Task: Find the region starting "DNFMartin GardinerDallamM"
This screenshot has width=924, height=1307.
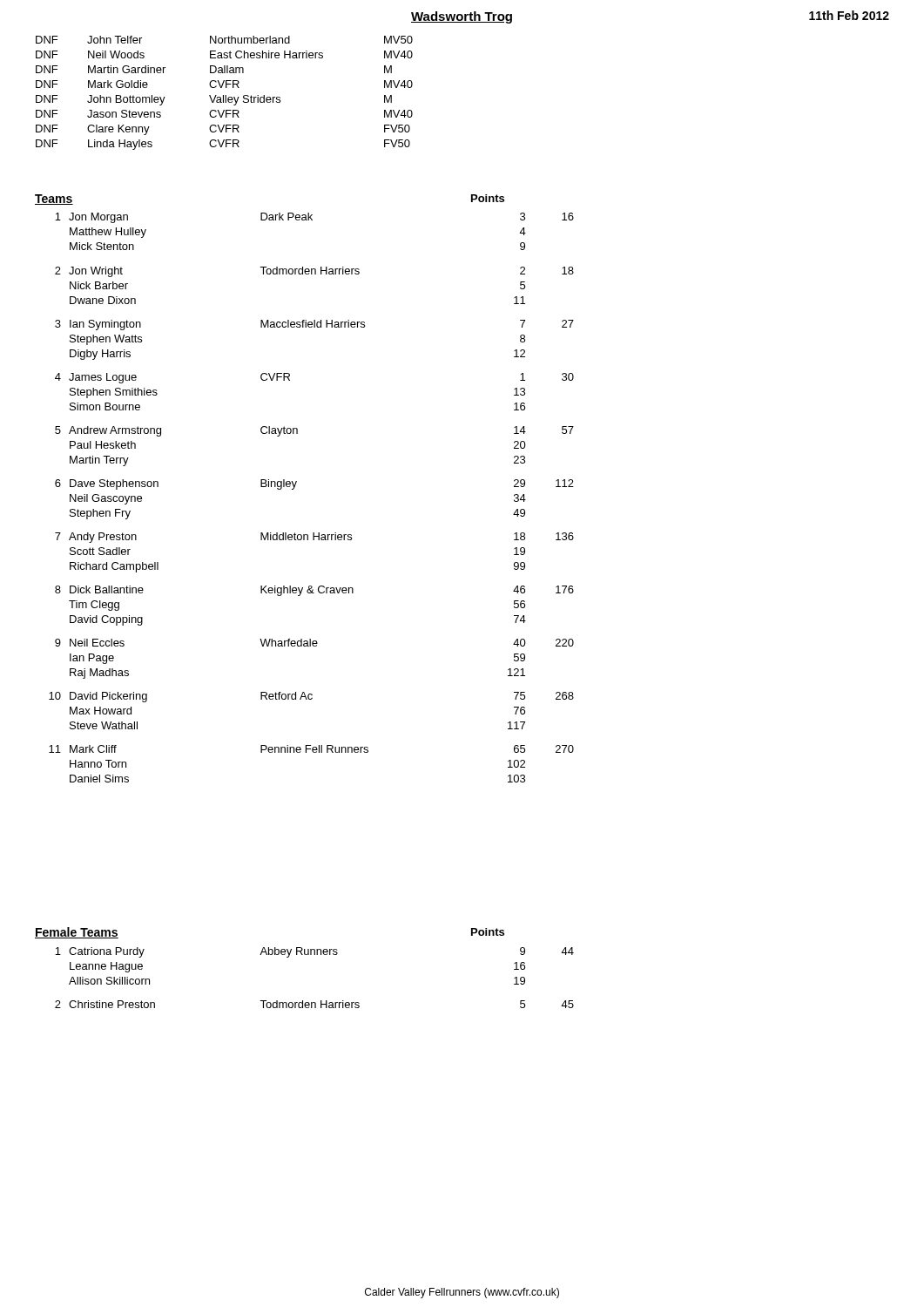Action: pyautogui.click(x=240, y=69)
